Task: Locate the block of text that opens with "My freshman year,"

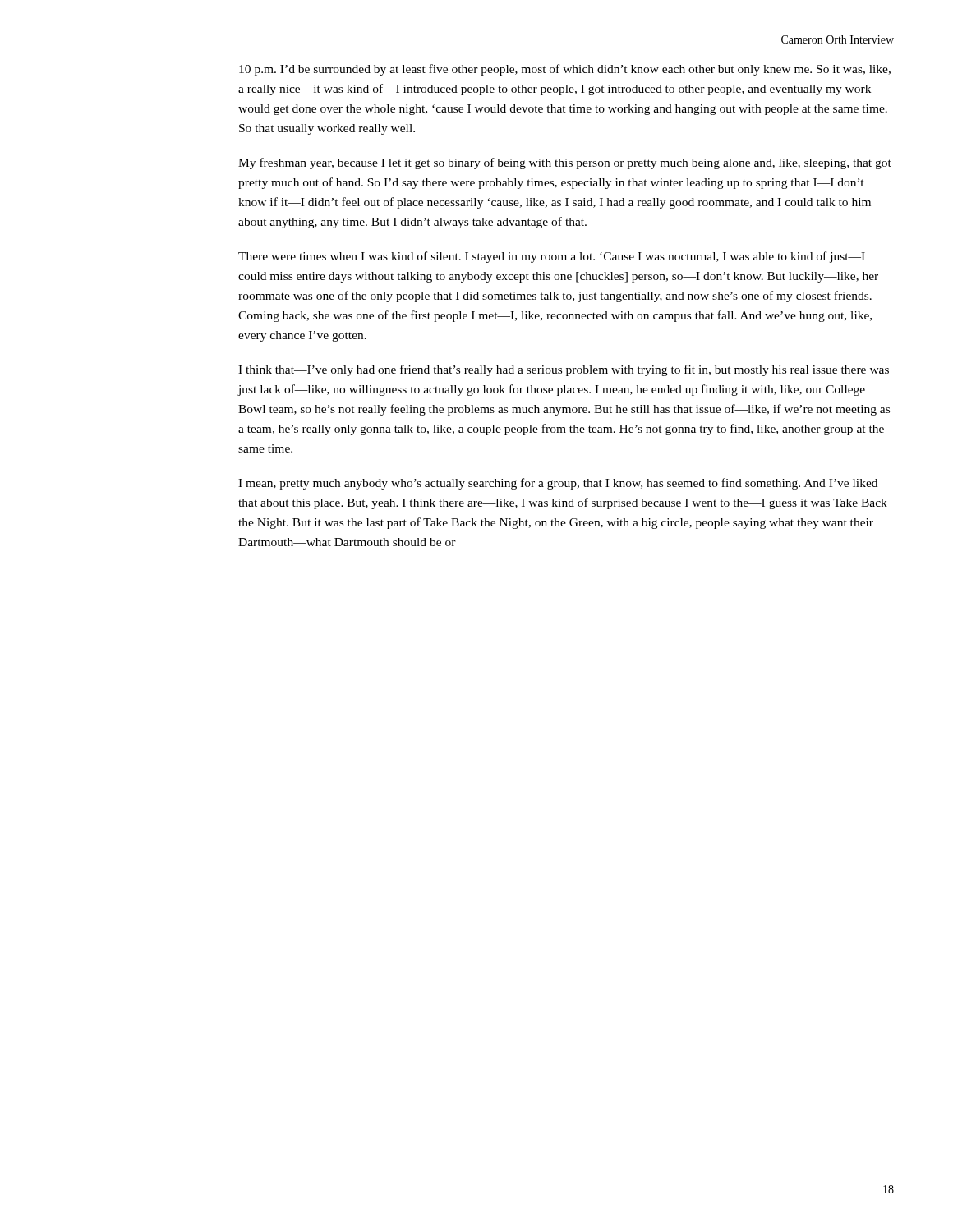Action: [565, 192]
